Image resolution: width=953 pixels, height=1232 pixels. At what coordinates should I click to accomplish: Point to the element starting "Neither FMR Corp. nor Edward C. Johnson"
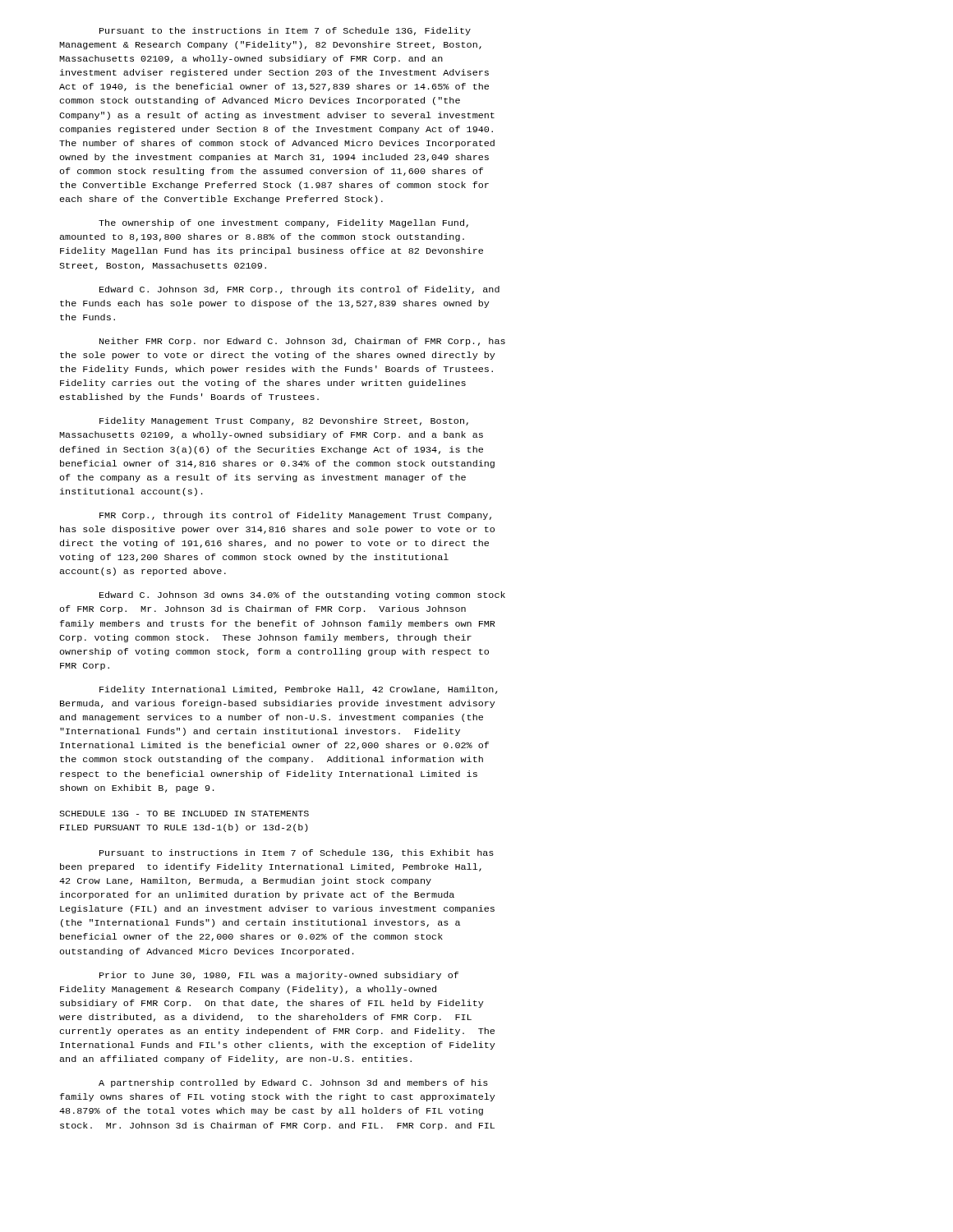point(282,370)
